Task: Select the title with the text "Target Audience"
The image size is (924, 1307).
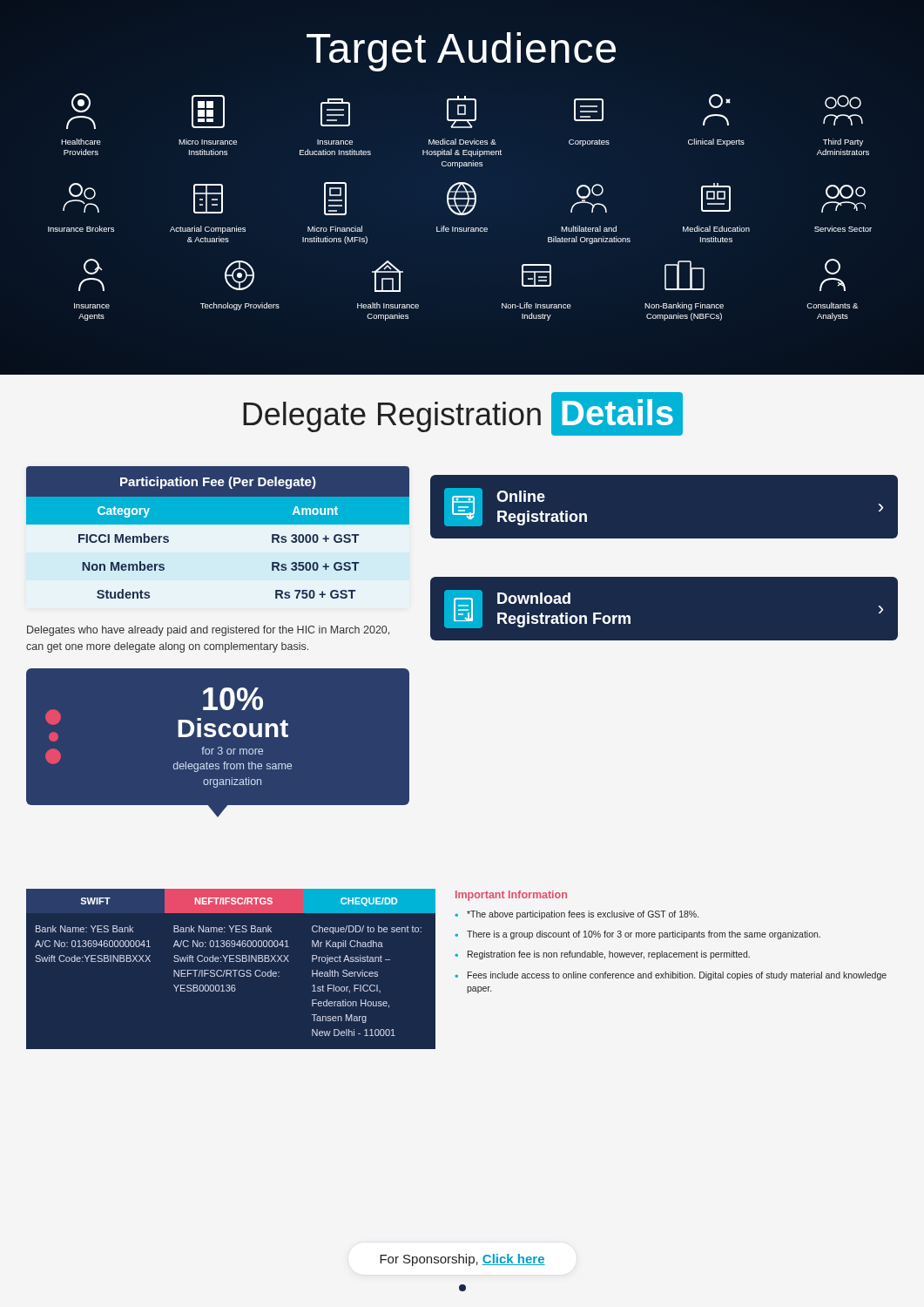Action: pyautogui.click(x=462, y=48)
